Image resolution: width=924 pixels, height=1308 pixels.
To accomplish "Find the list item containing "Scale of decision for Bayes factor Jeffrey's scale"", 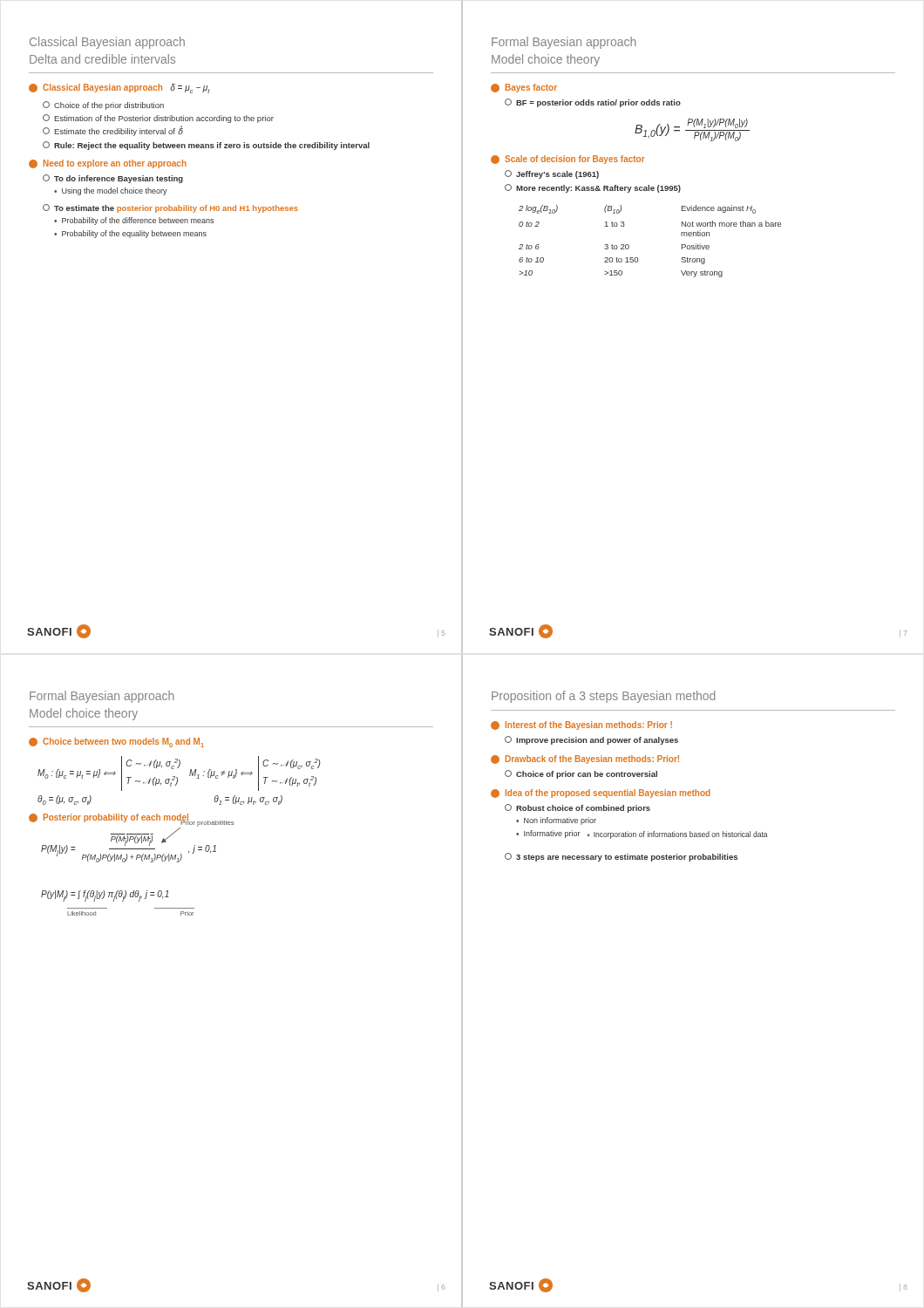I will 568,160.
